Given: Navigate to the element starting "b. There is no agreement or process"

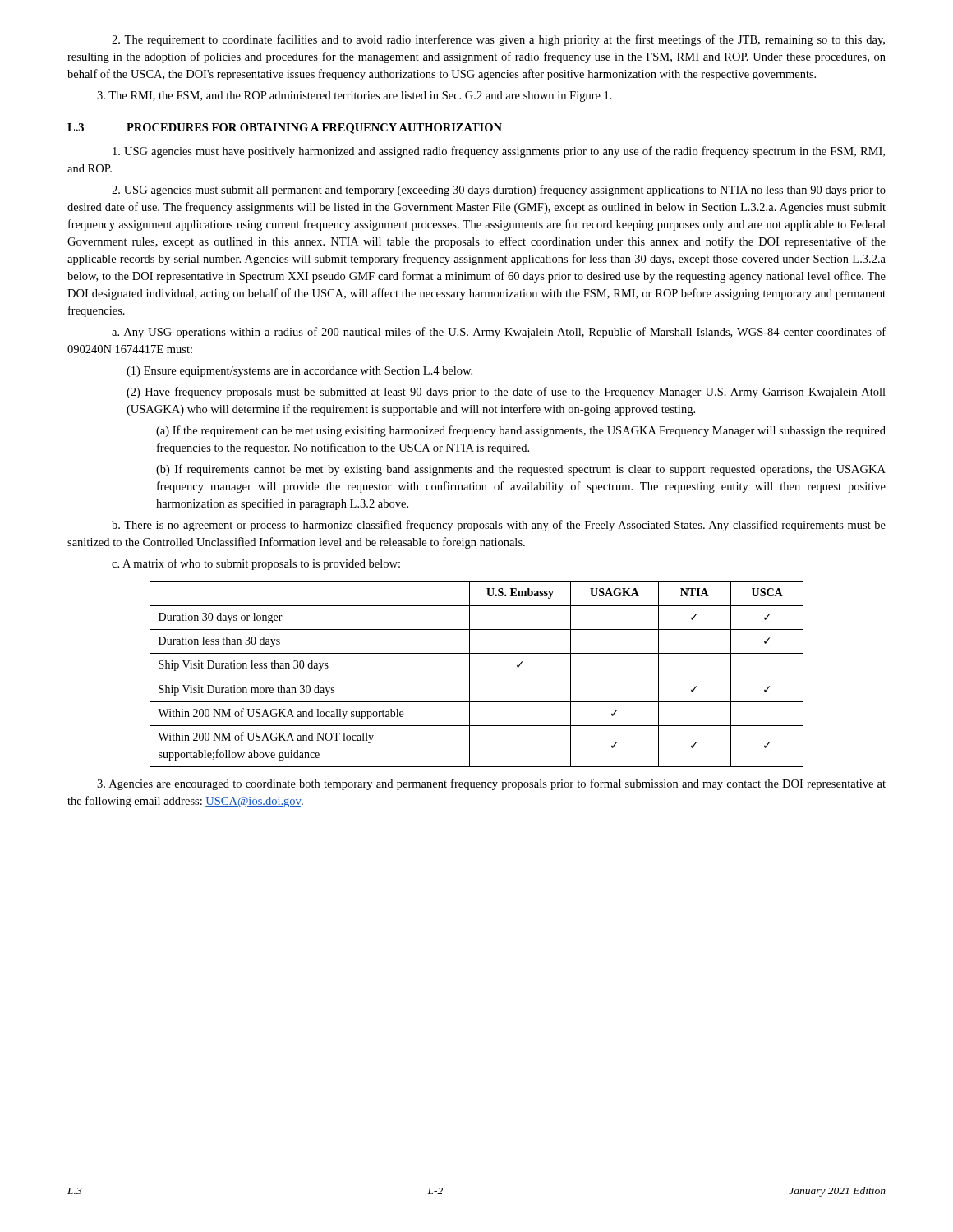Looking at the screenshot, I should coord(476,534).
